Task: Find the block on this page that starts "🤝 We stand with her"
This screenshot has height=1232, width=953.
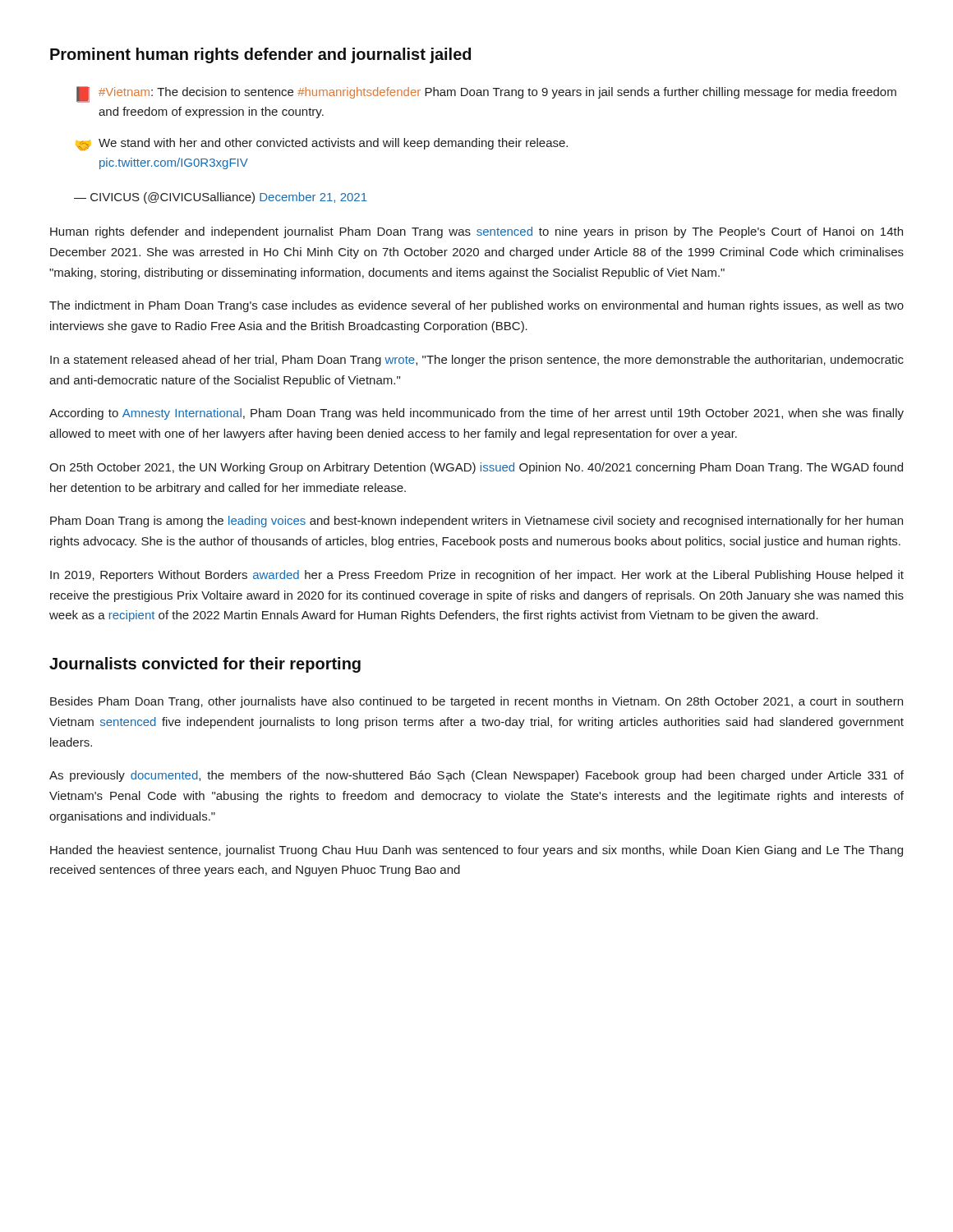Action: 321,153
